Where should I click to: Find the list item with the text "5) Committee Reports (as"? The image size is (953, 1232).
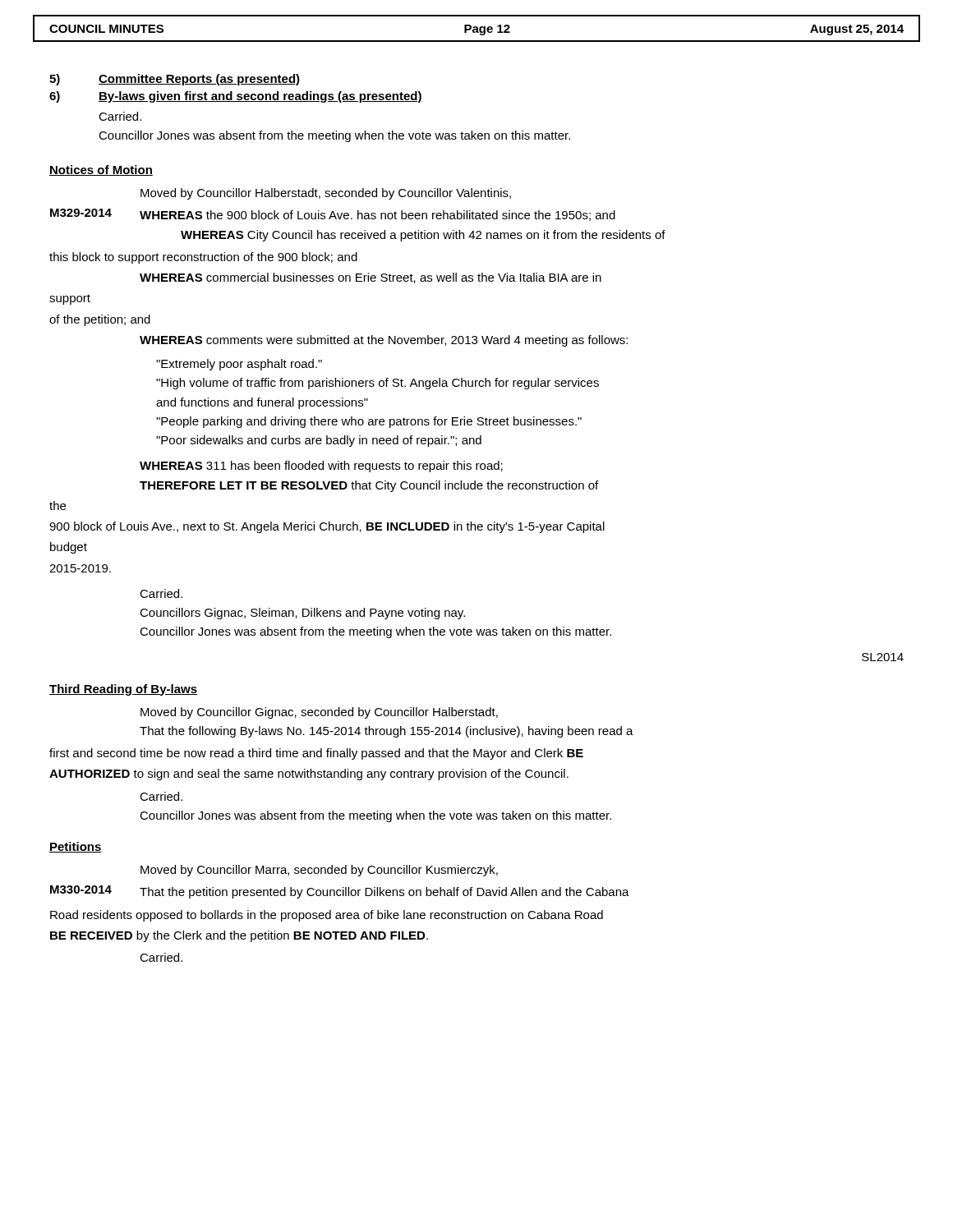coord(175,80)
